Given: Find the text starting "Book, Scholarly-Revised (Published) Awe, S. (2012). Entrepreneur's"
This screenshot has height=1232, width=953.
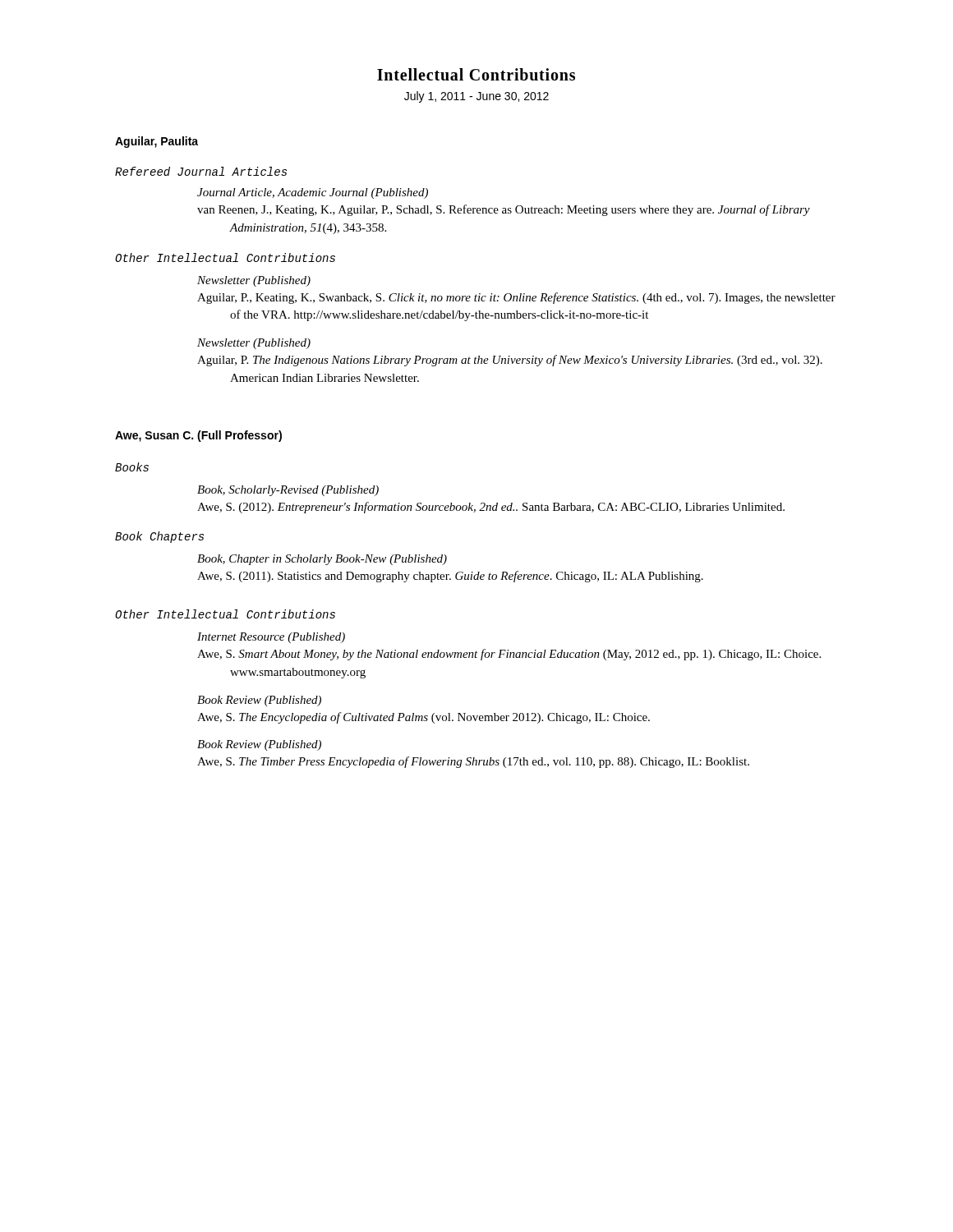Looking at the screenshot, I should [x=518, y=499].
